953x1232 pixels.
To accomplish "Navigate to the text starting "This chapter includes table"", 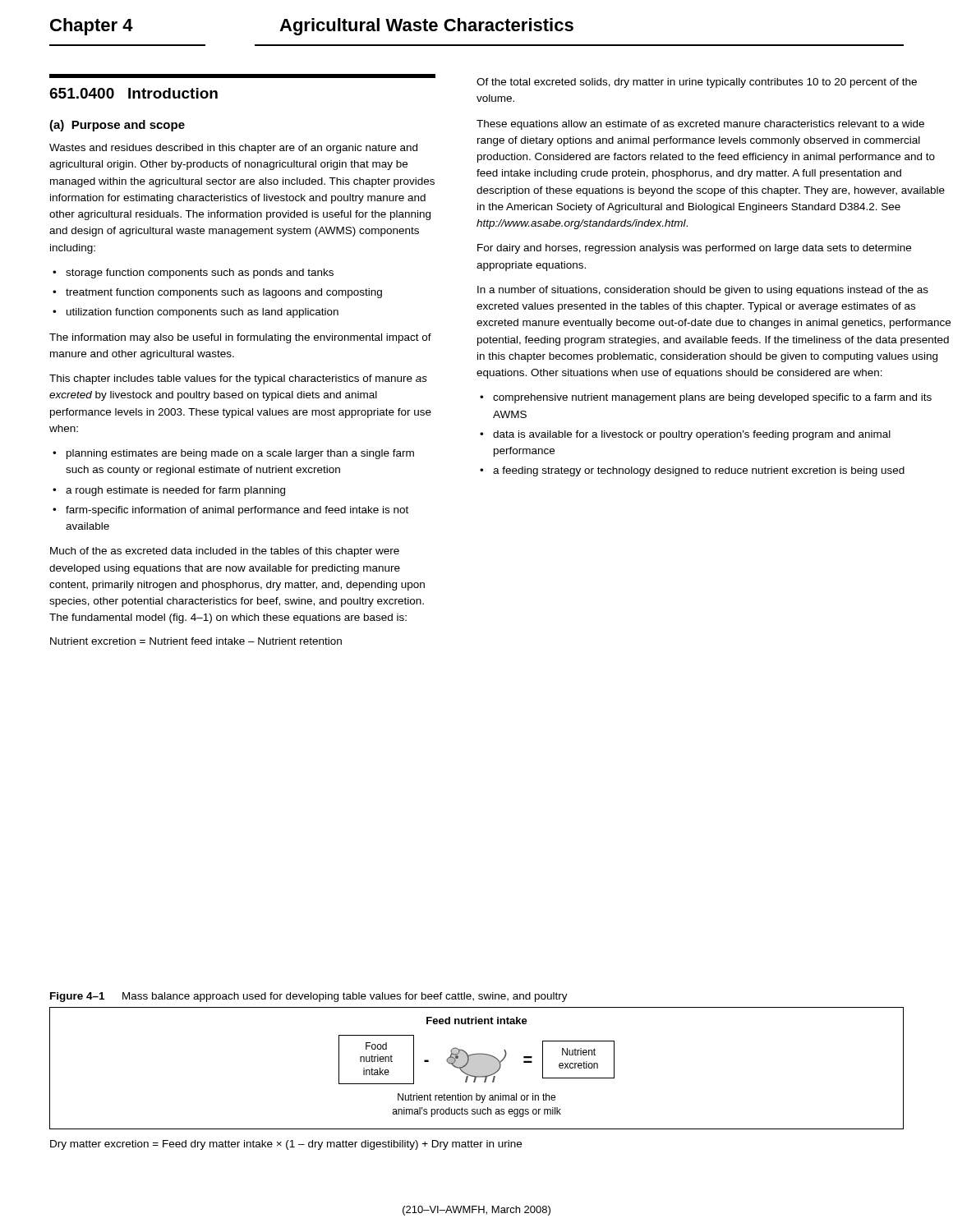I will [242, 404].
